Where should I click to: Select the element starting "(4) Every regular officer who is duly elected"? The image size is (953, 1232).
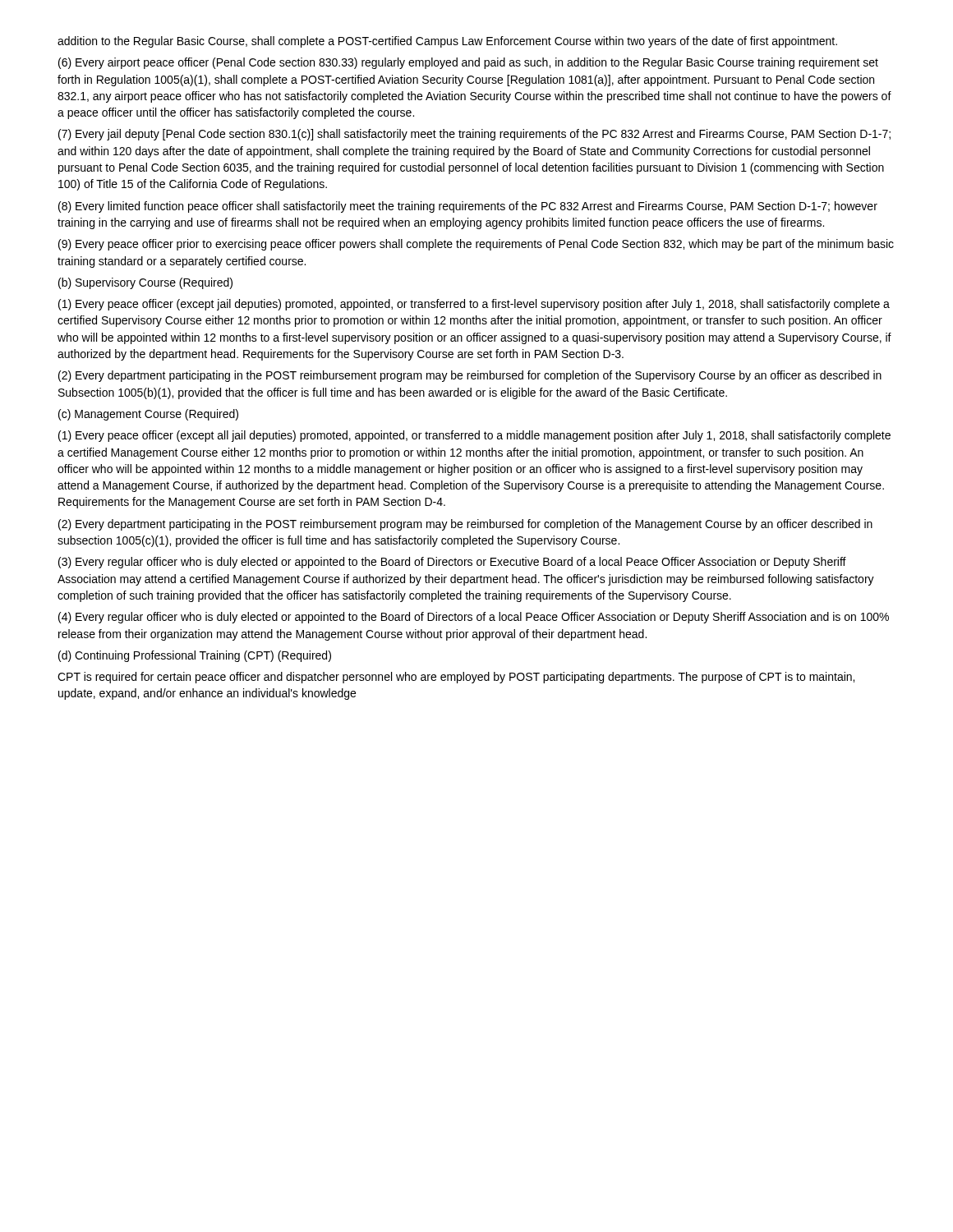(x=473, y=625)
